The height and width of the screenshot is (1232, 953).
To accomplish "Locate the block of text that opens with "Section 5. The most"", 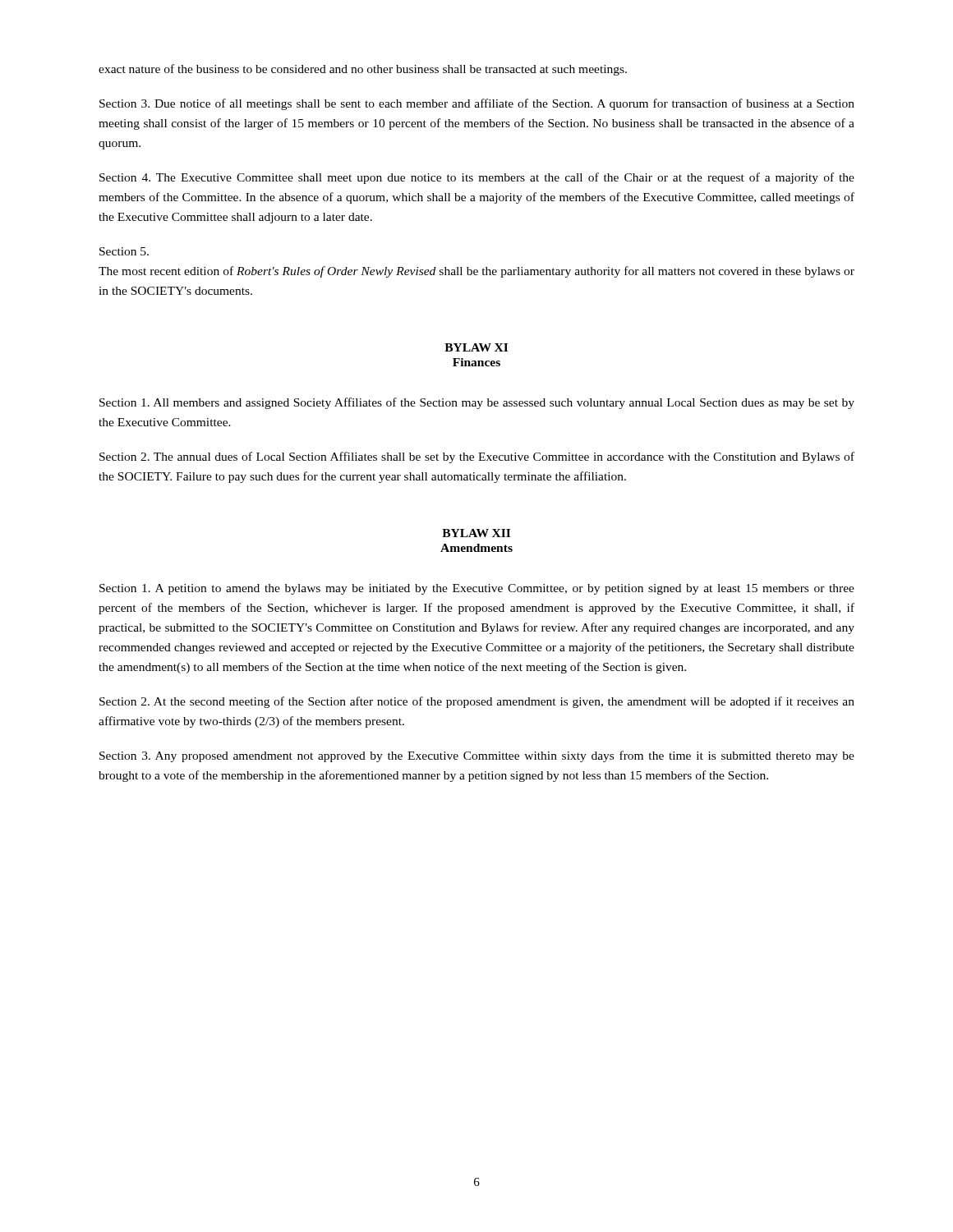I will (476, 271).
